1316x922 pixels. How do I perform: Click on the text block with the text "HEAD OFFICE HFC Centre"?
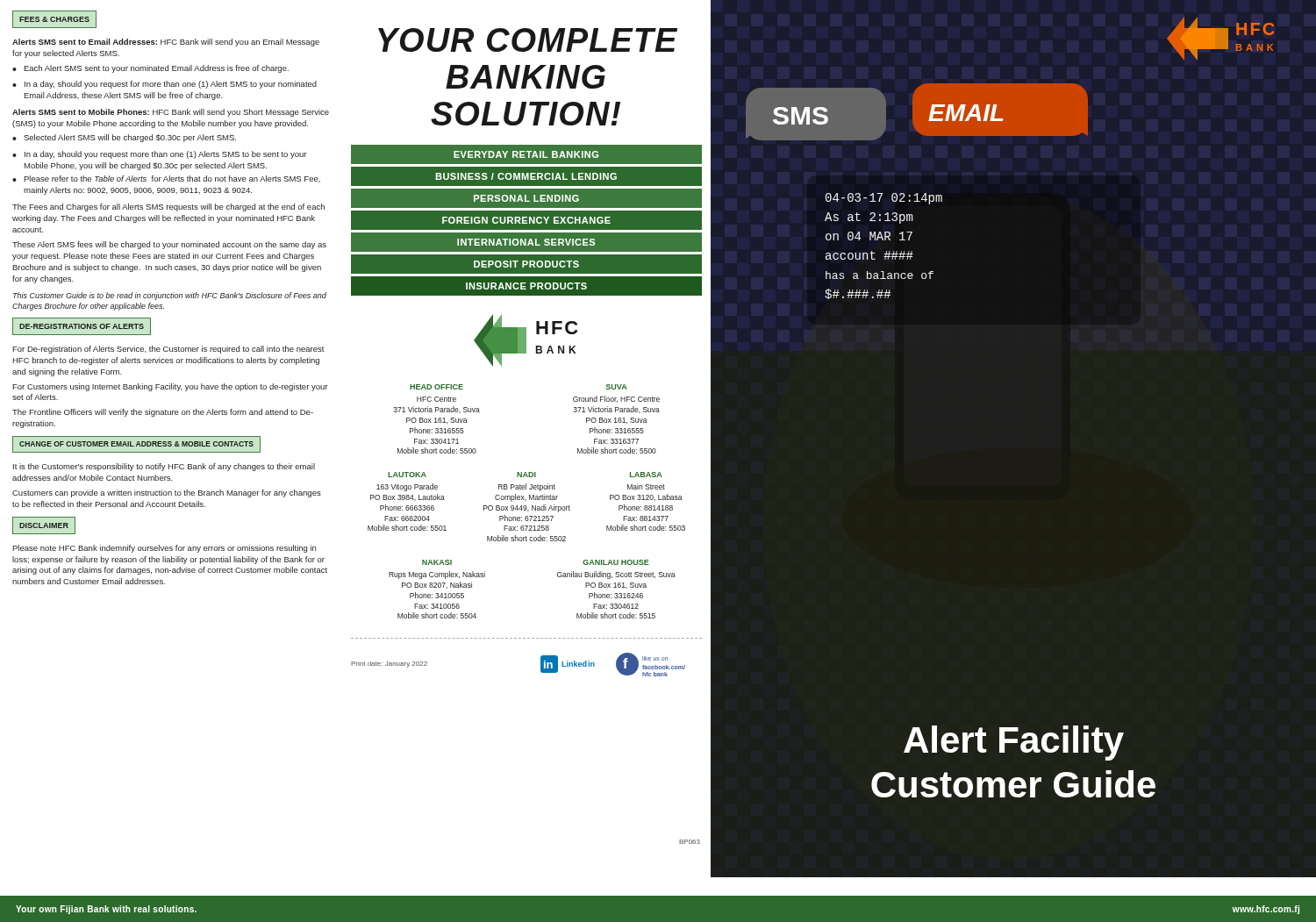tap(437, 419)
